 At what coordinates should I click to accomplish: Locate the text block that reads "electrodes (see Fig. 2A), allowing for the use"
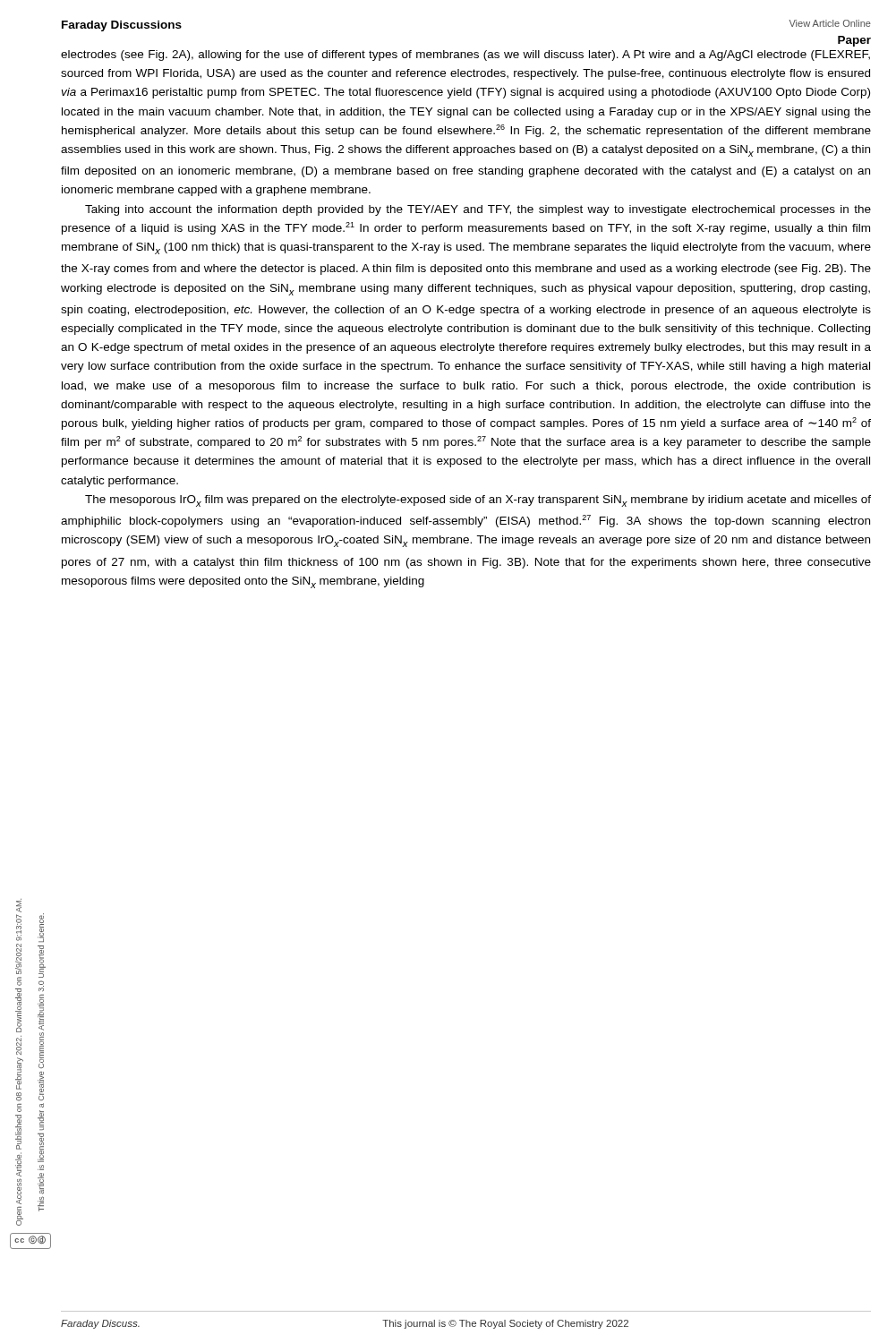[466, 319]
